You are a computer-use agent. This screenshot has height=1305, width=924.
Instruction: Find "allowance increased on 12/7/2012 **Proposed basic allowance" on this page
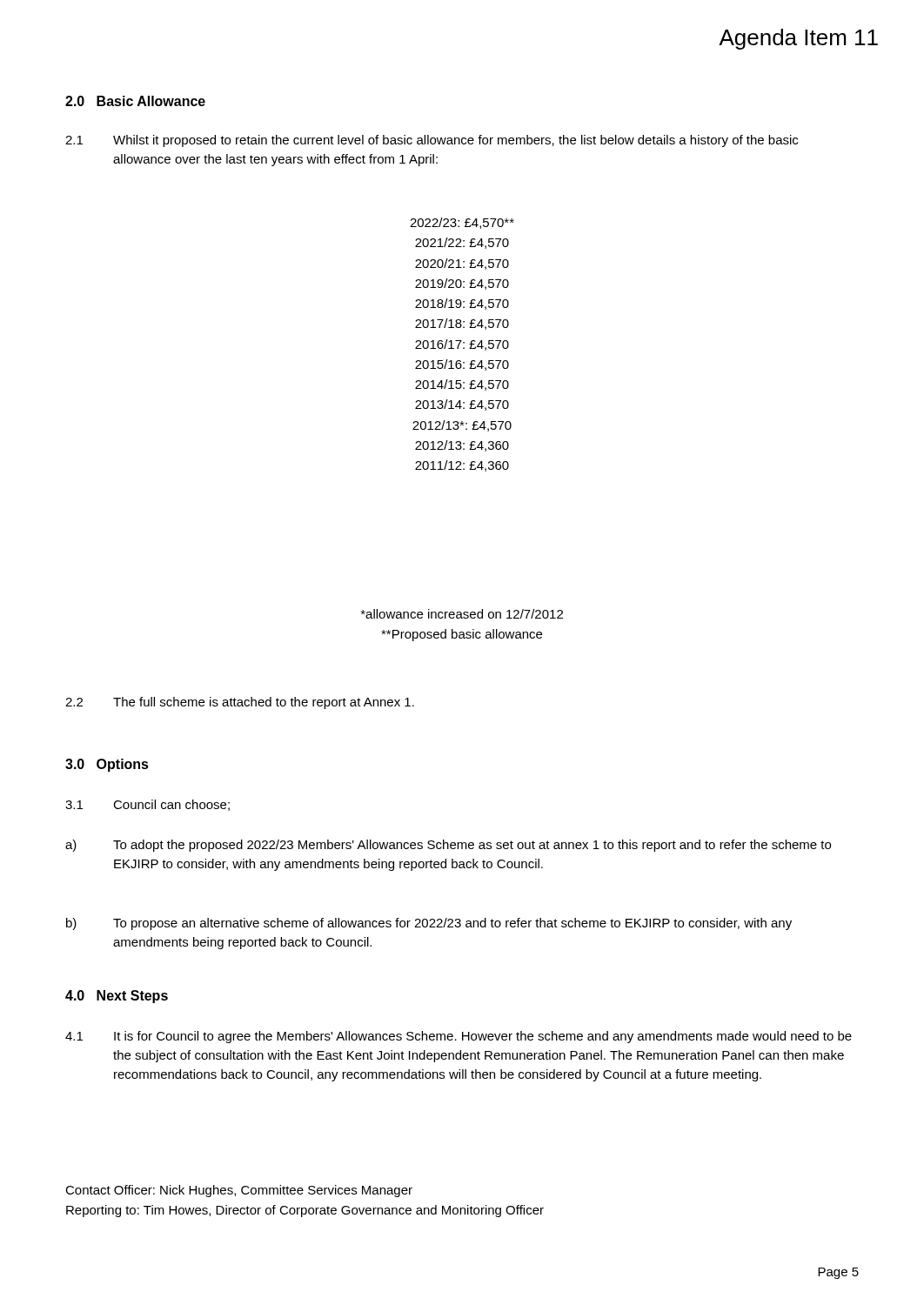pos(462,624)
